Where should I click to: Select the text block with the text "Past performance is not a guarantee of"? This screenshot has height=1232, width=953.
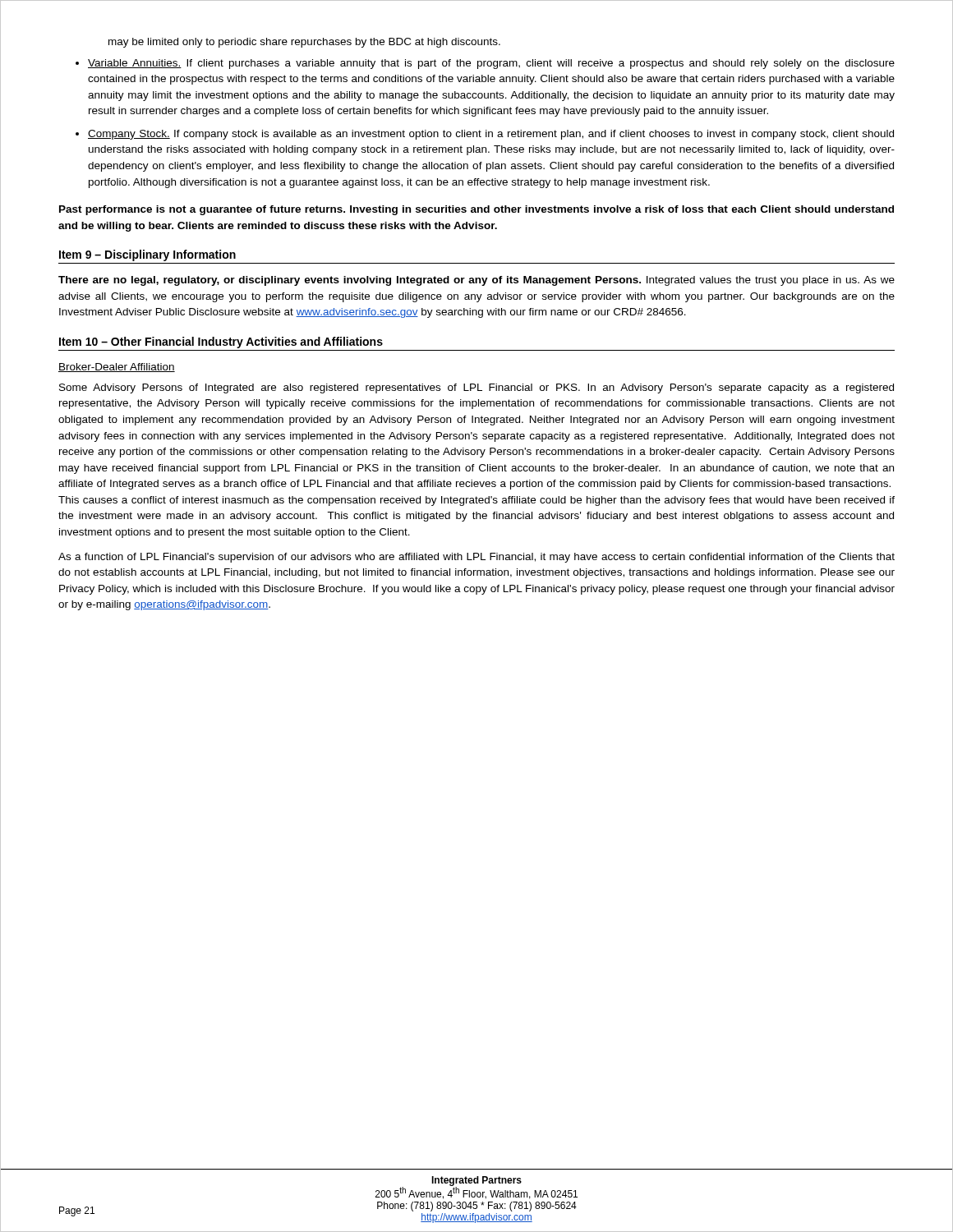476,217
